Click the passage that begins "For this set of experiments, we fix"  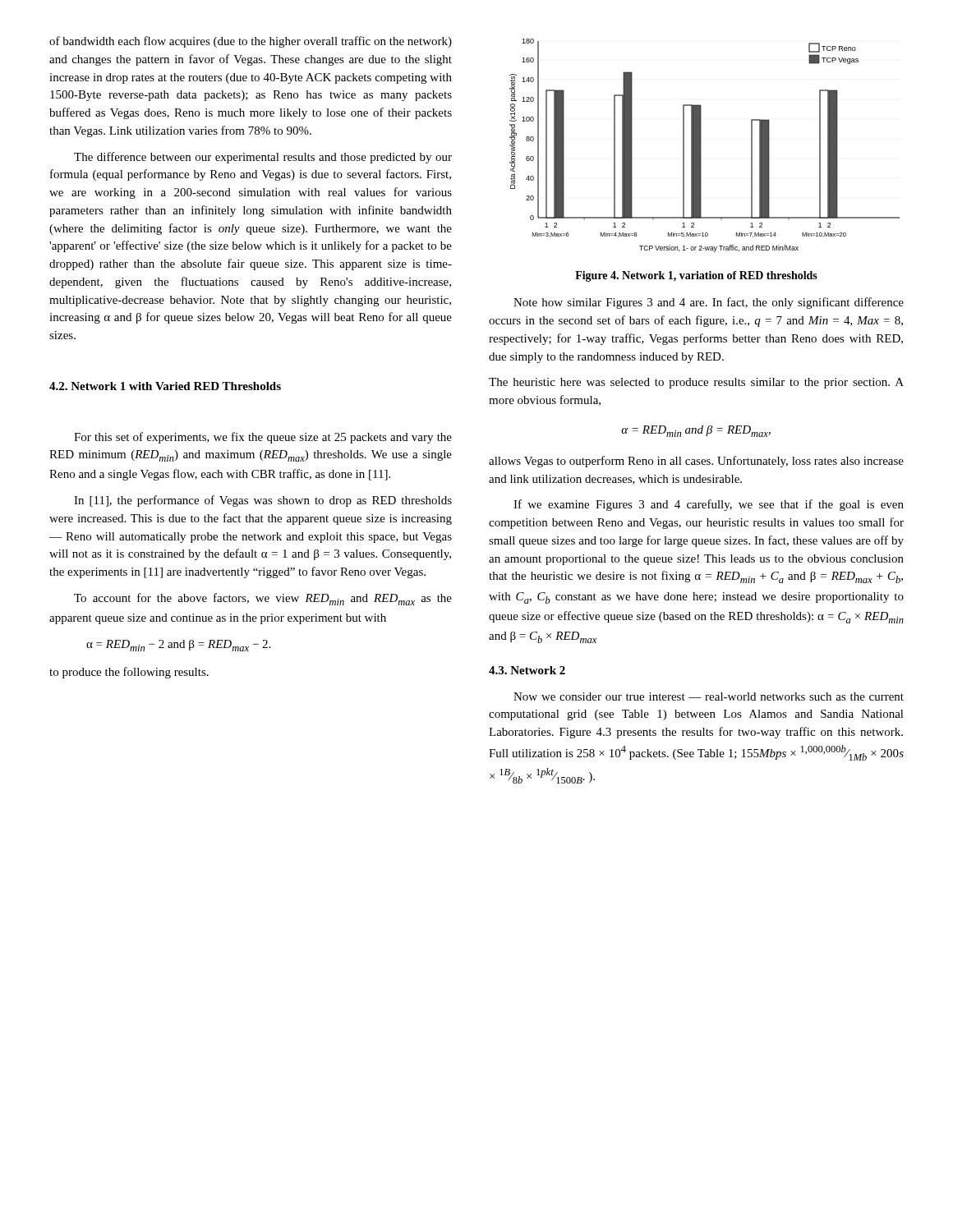pyautogui.click(x=251, y=456)
